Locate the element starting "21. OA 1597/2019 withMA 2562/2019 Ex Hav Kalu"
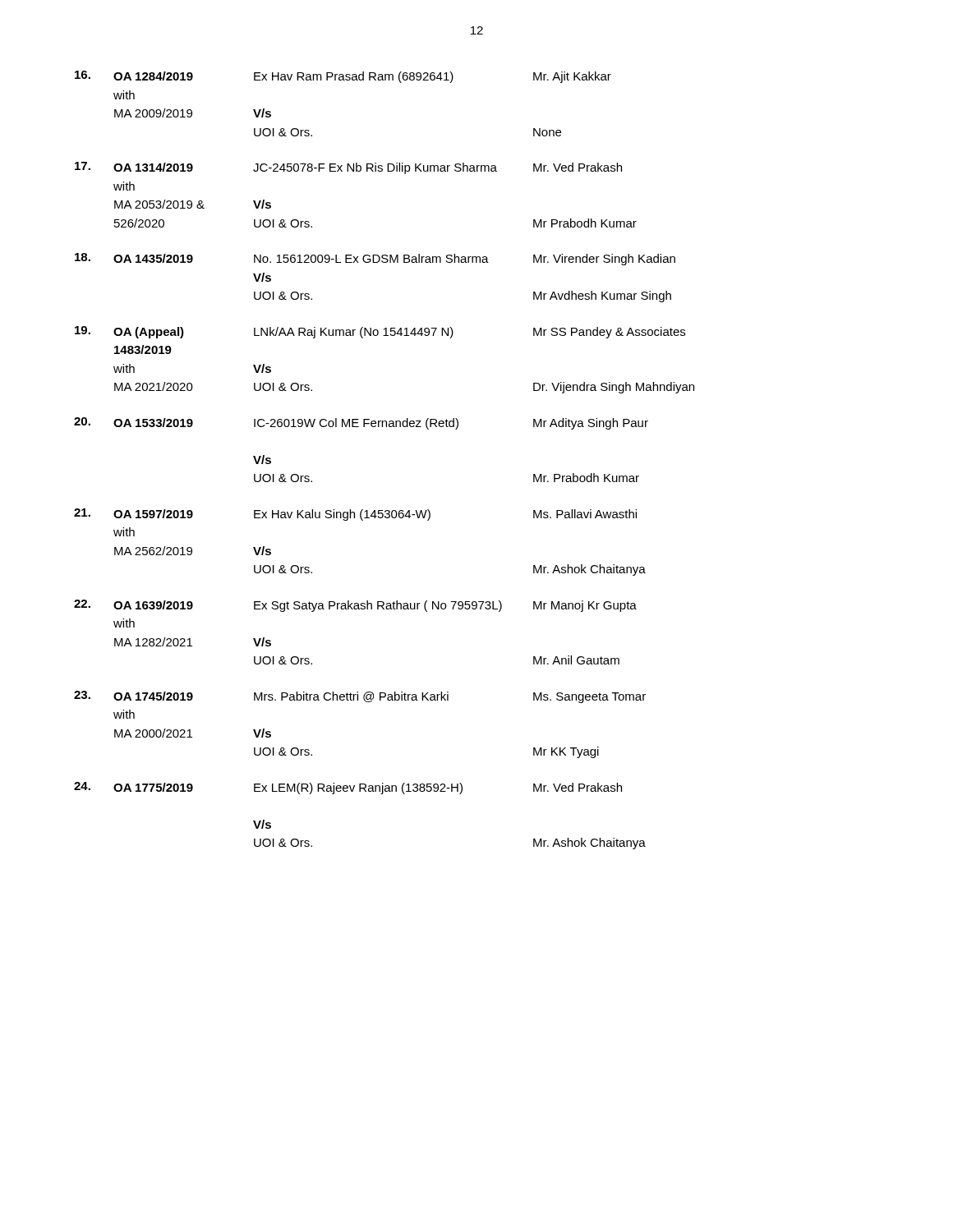The height and width of the screenshot is (1232, 953). pyautogui.click(x=355, y=515)
